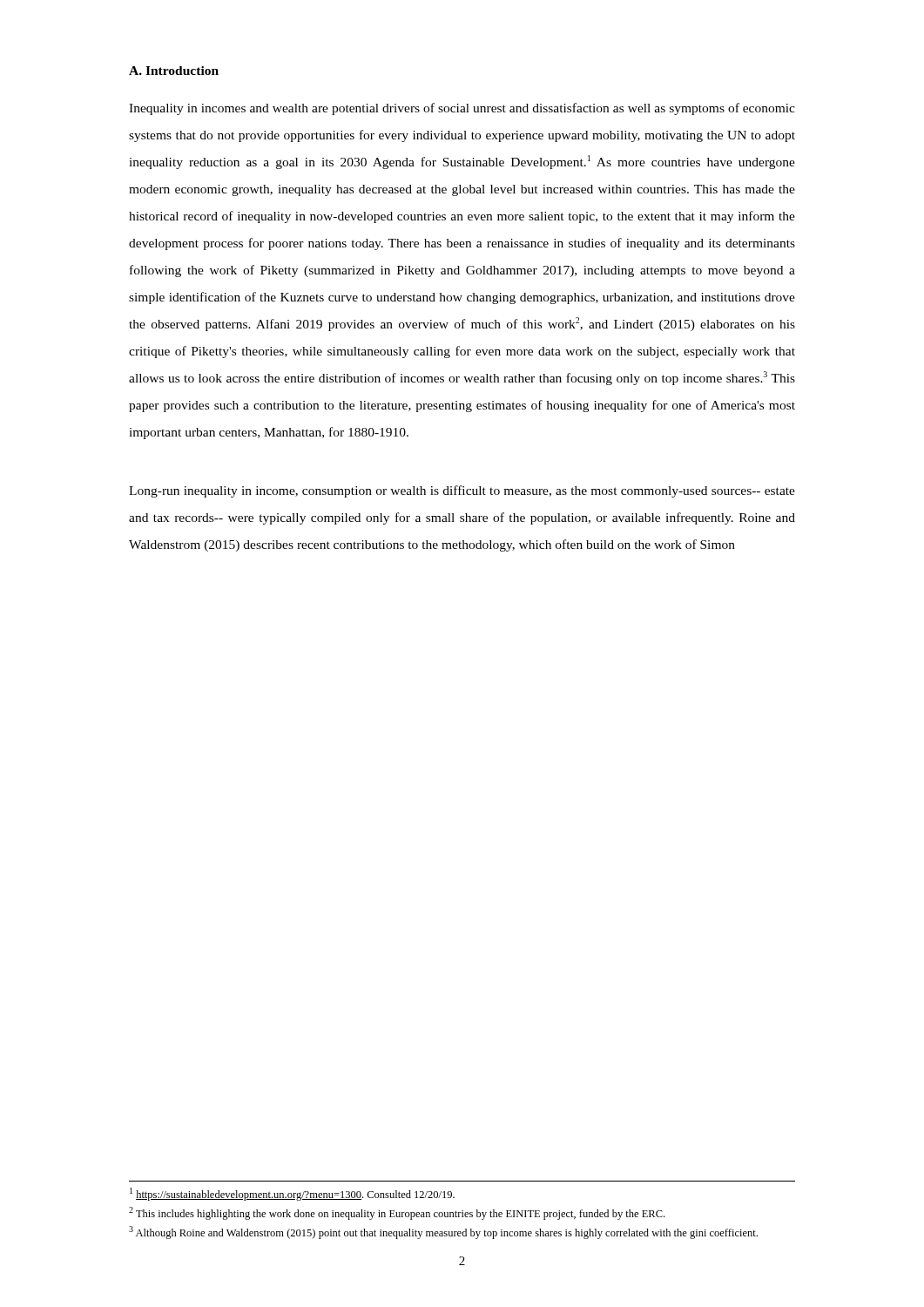This screenshot has width=924, height=1307.
Task: Select the footnote that says "3 Although Roine and Waldenstrom"
Action: (444, 1232)
